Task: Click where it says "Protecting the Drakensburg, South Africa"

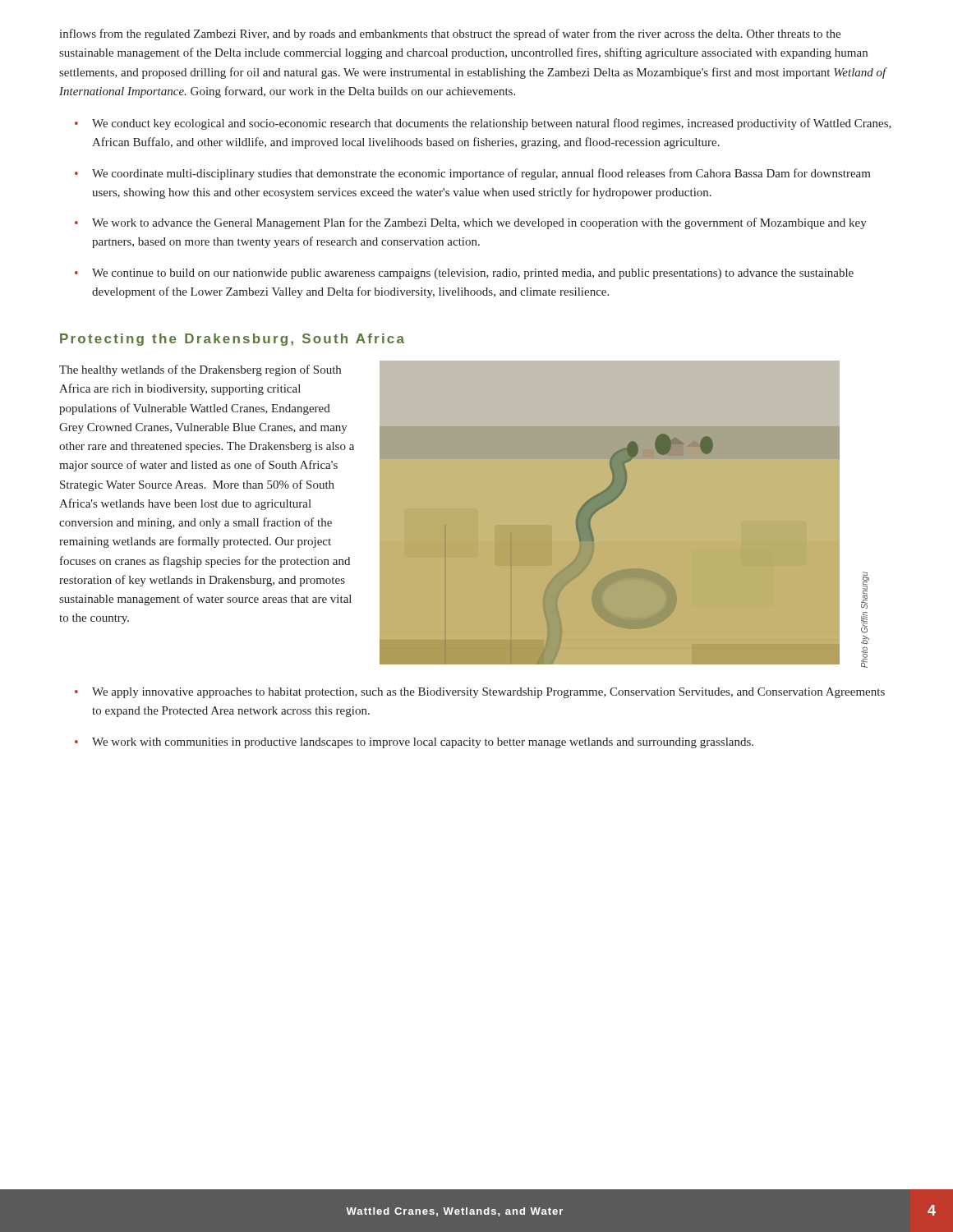Action: tap(233, 339)
